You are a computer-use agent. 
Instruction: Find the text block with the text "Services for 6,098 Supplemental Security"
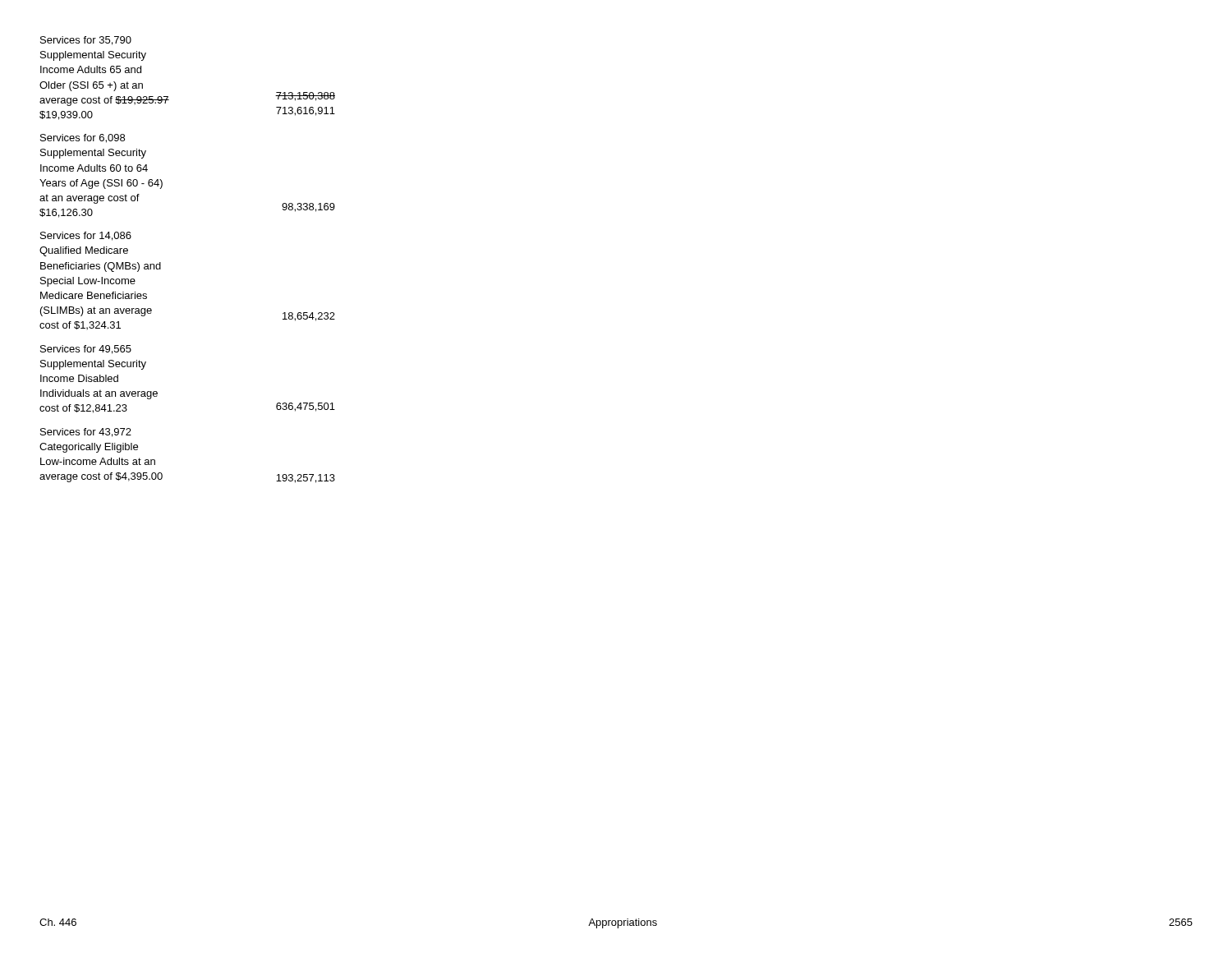pos(83,138)
